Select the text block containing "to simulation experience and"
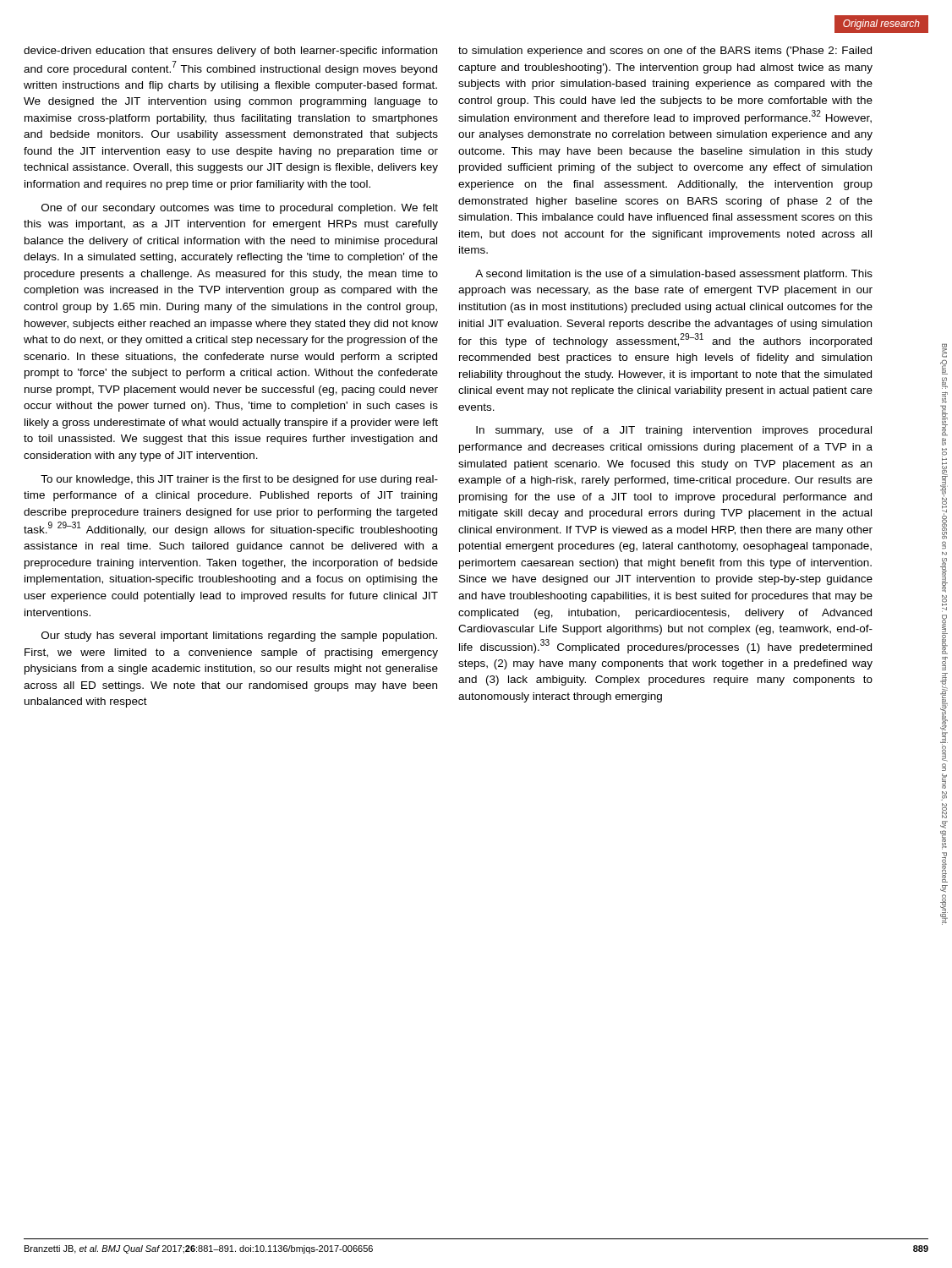 pos(665,150)
